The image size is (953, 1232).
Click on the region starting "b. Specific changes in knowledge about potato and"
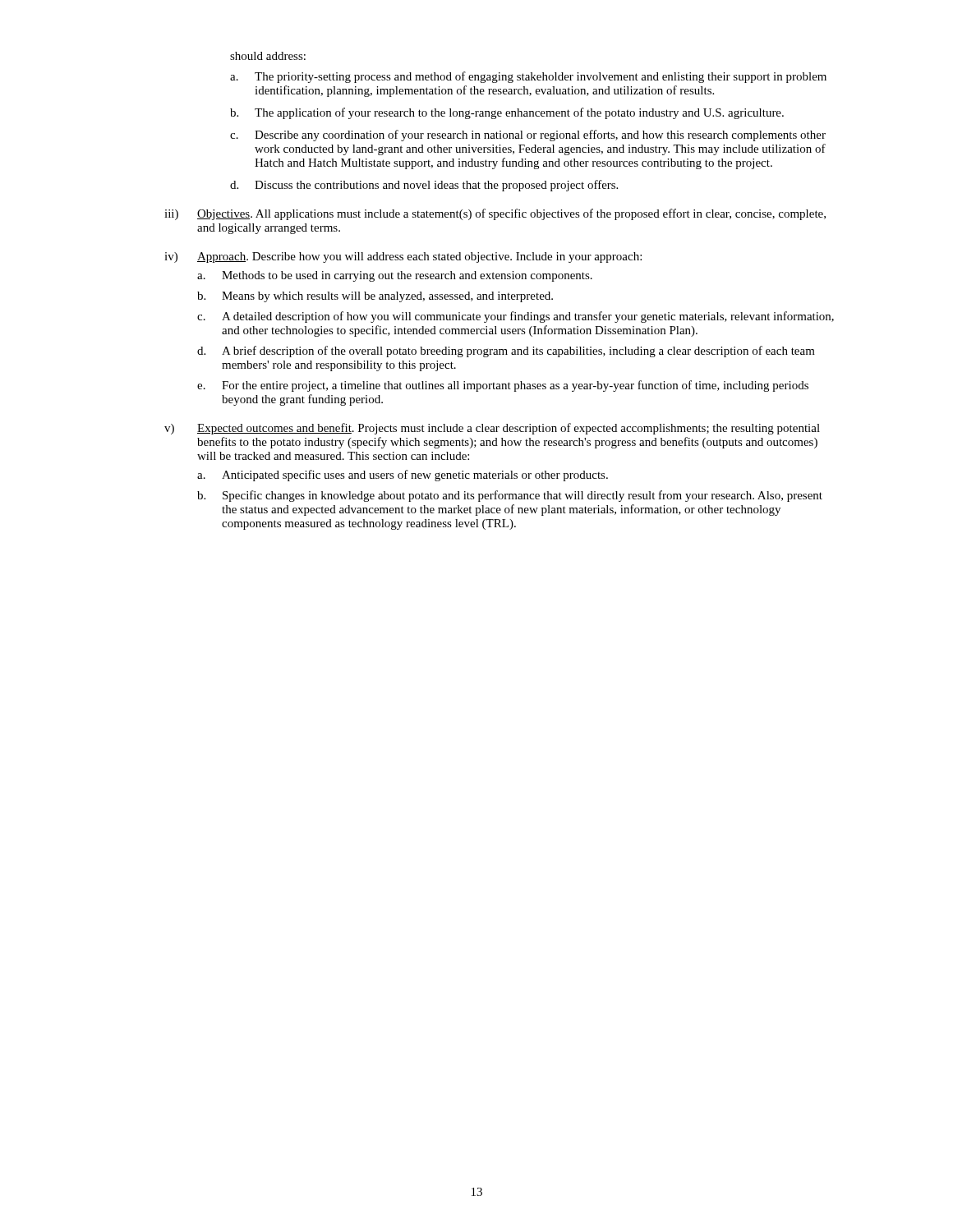pyautogui.click(x=518, y=510)
